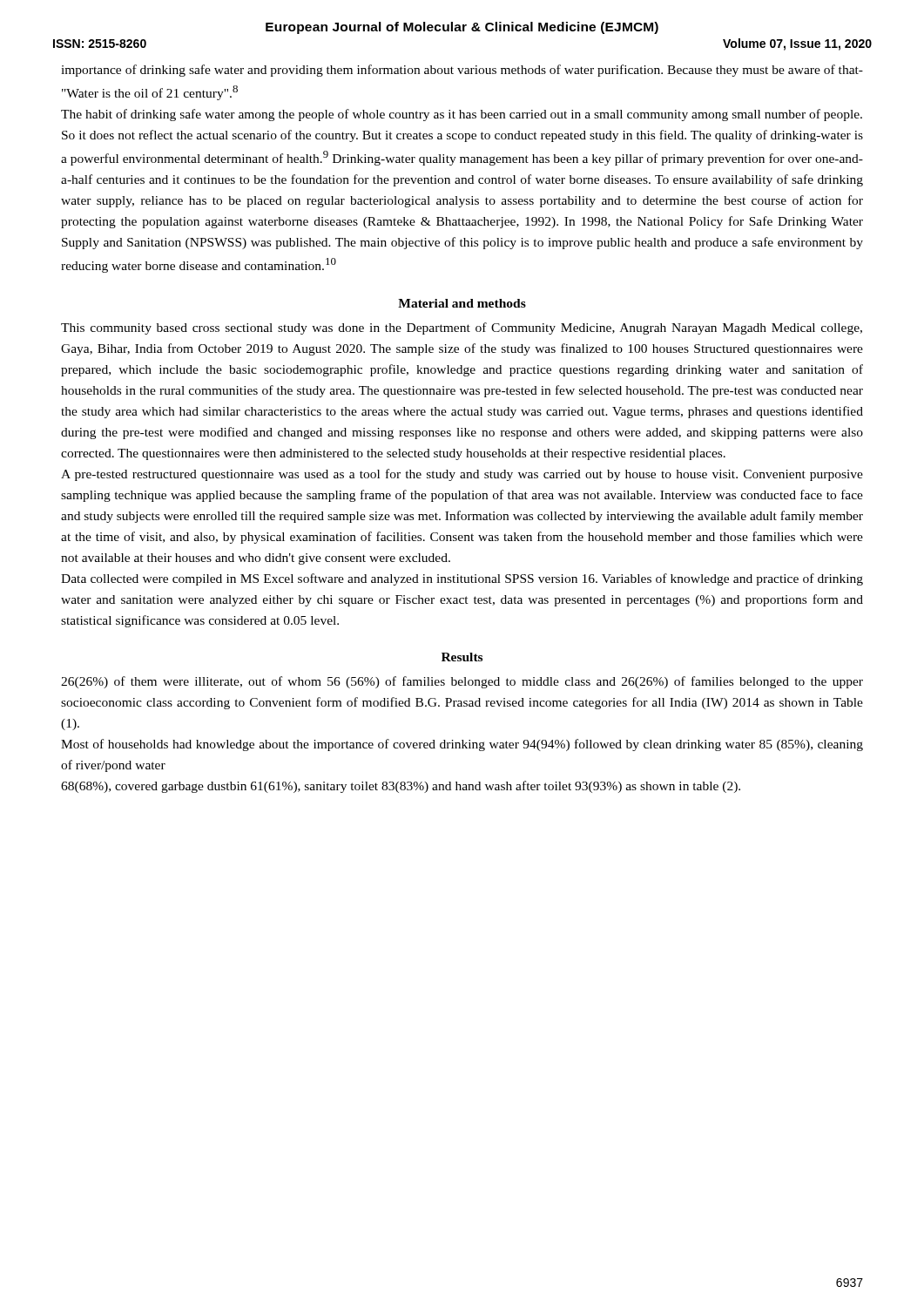Point to the block beginning "26(26%) of them were illiterate,"
Viewport: 924px width, 1307px height.
pyautogui.click(x=462, y=734)
